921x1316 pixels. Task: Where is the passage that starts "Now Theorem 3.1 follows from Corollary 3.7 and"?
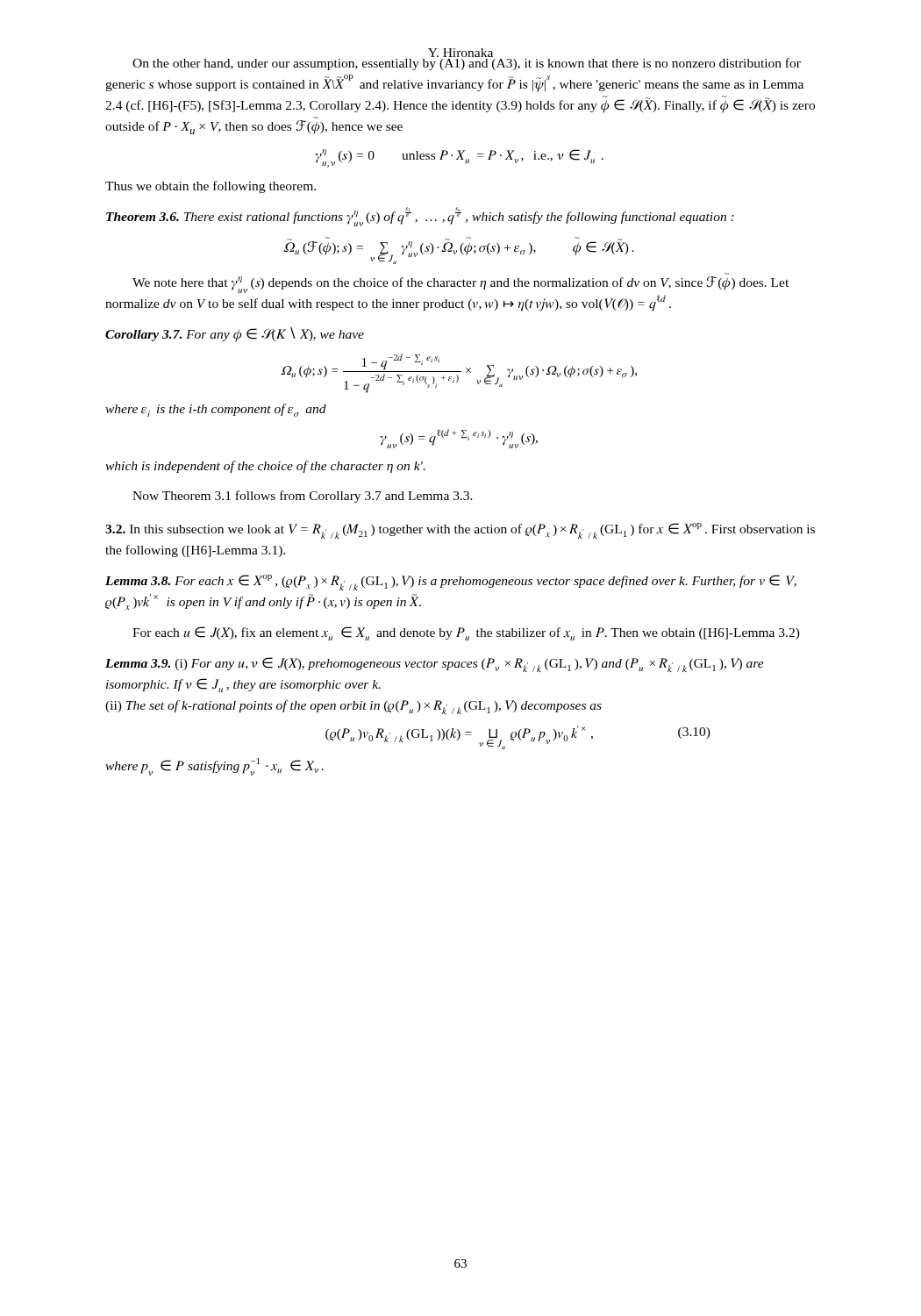pyautogui.click(x=460, y=496)
